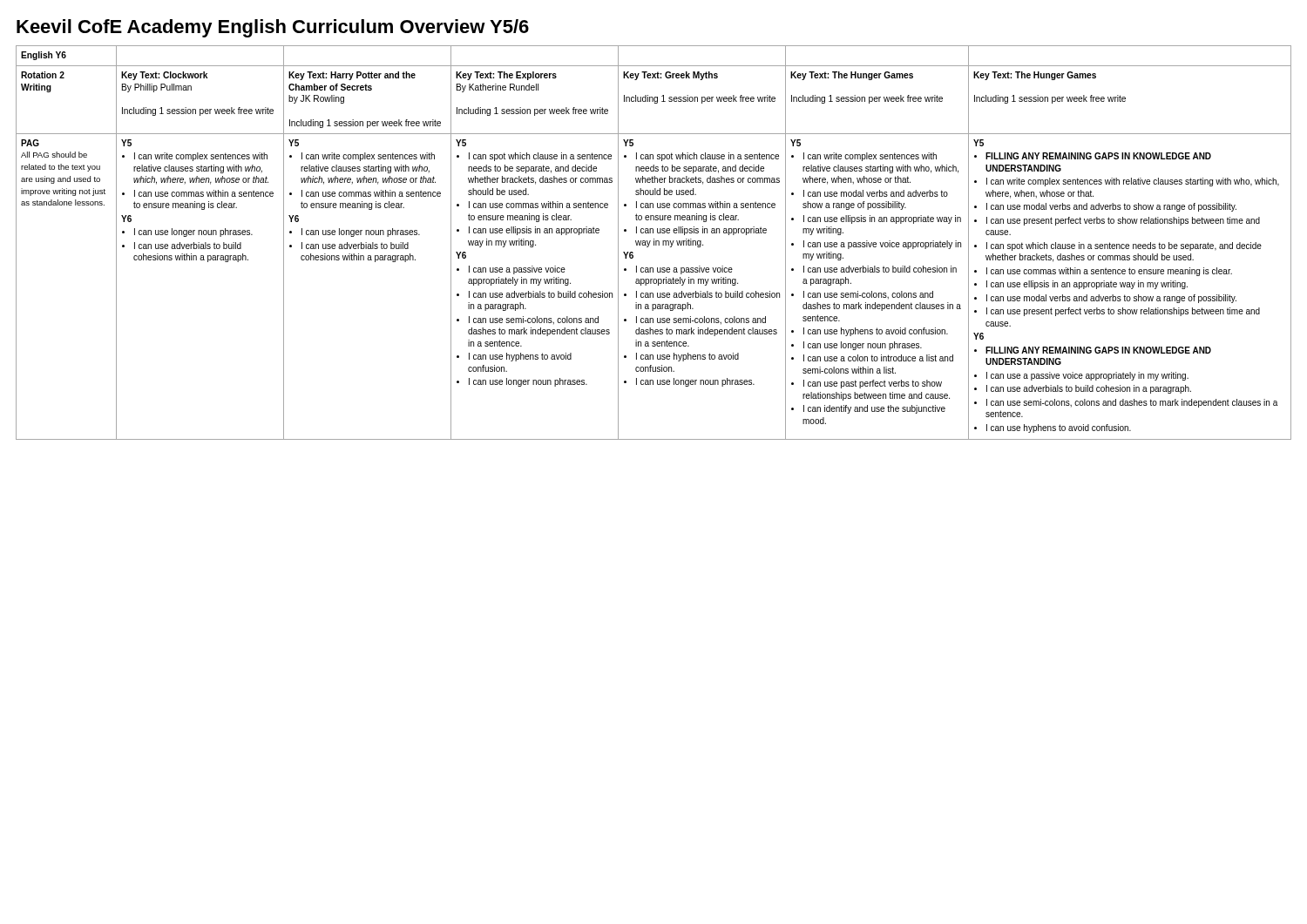Screen dimensions: 924x1307
Task: Select the table that reads "English Y6"
Action: point(654,243)
